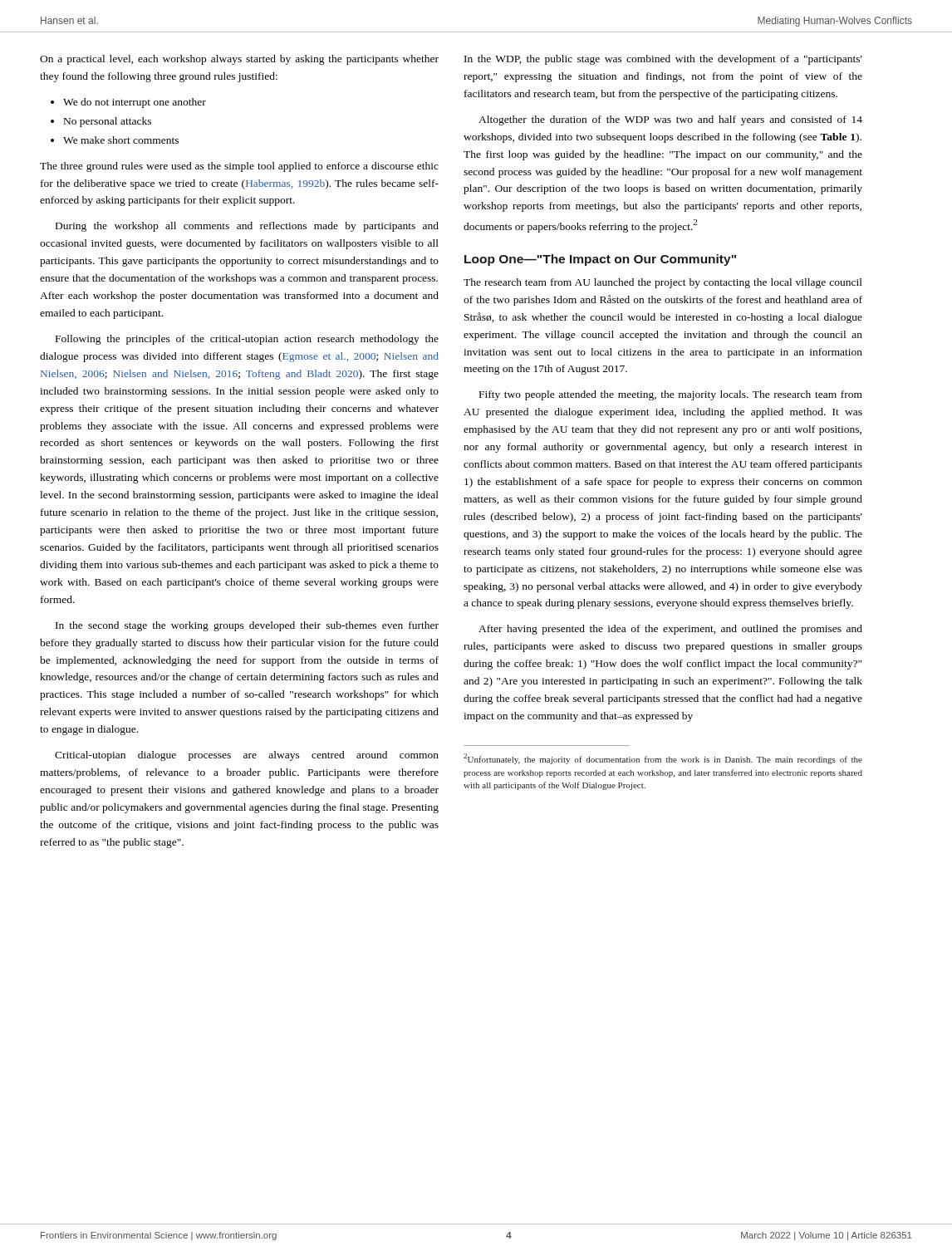Image resolution: width=952 pixels, height=1246 pixels.
Task: Point to the block beginning "In the WDP, the"
Action: pyautogui.click(x=663, y=143)
